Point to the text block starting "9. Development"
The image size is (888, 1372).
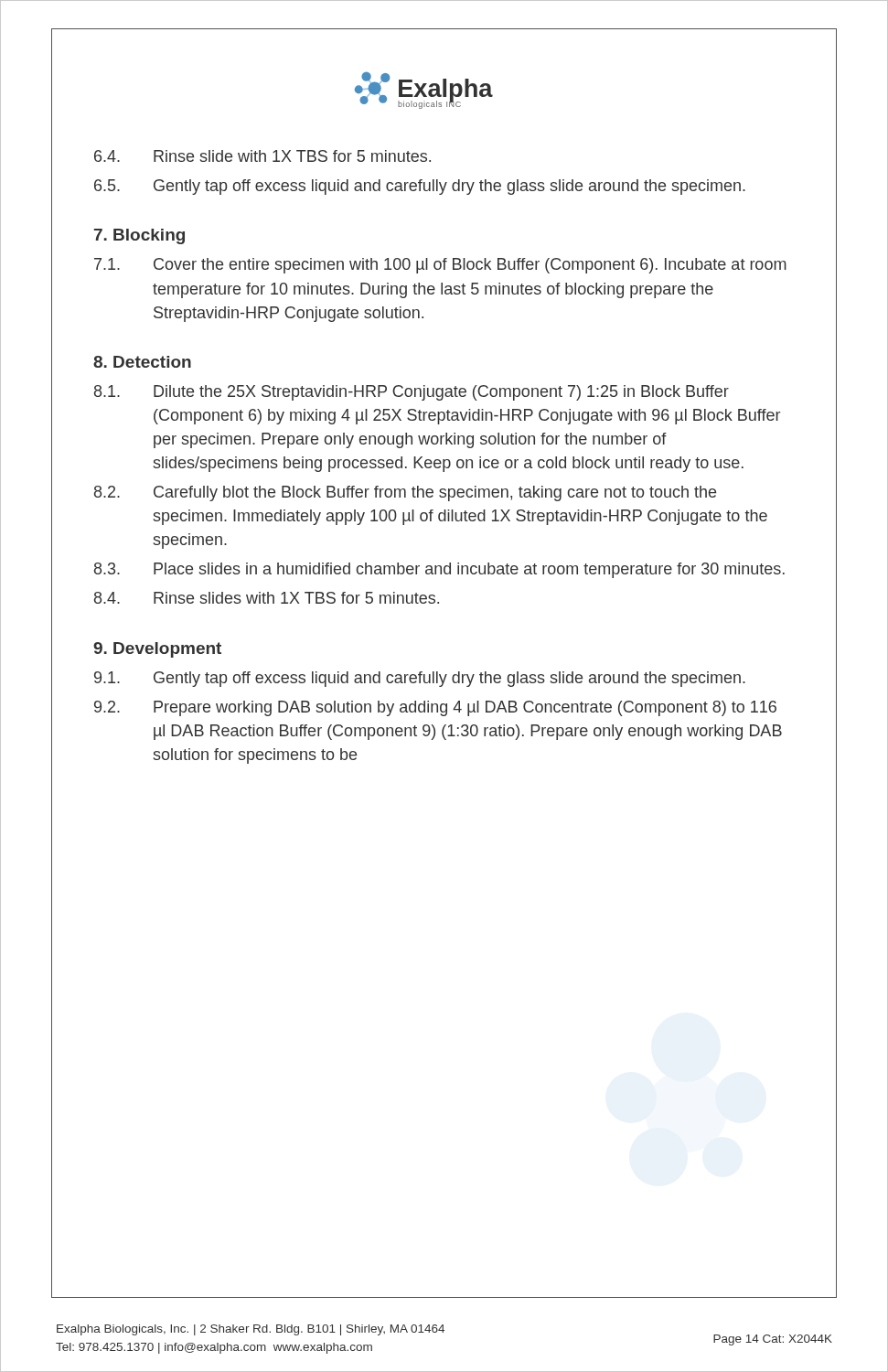157,648
